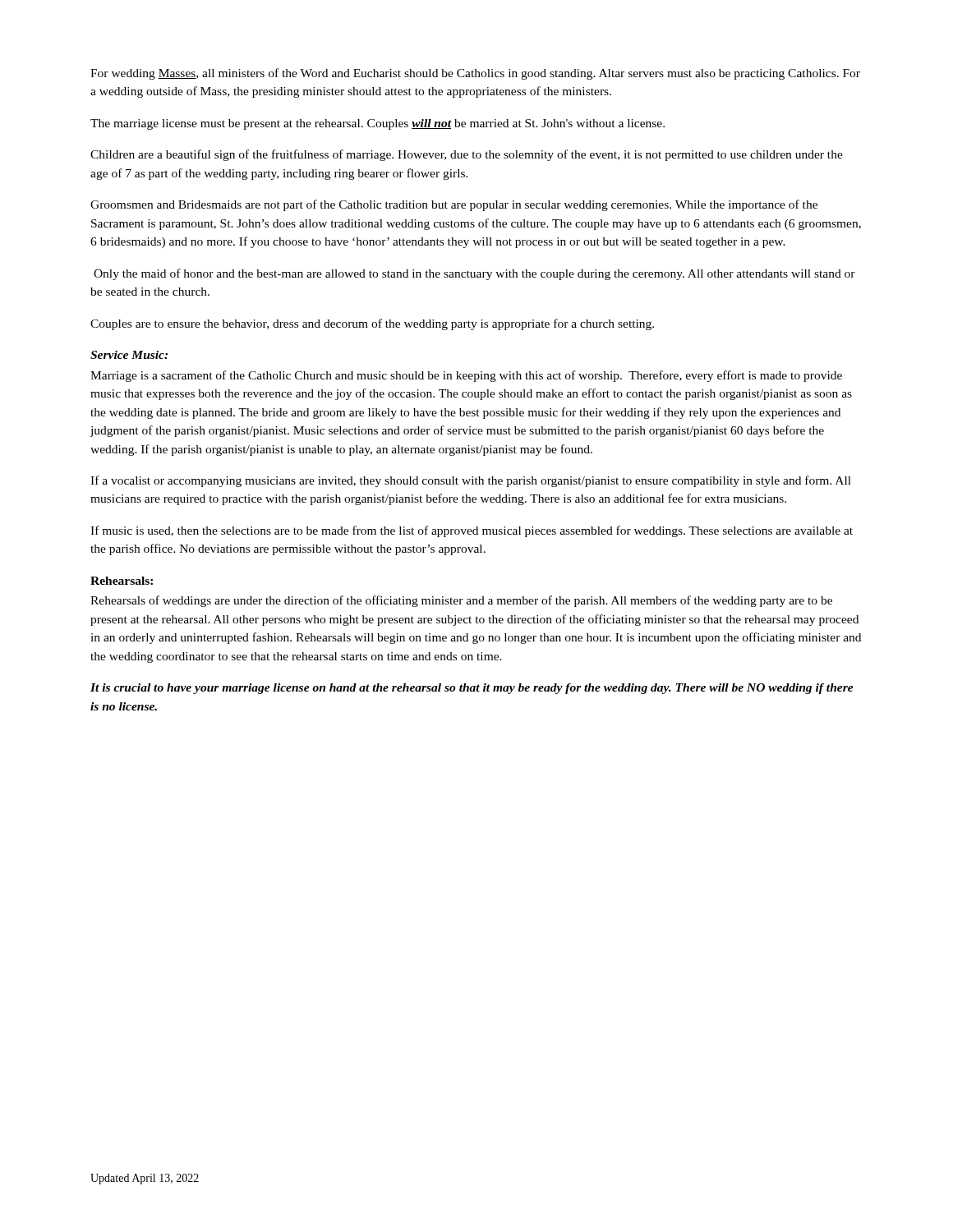Screen dimensions: 1232x953
Task: Locate the block of text that opens with "For wedding Masses, all ministers"
Action: tap(475, 82)
